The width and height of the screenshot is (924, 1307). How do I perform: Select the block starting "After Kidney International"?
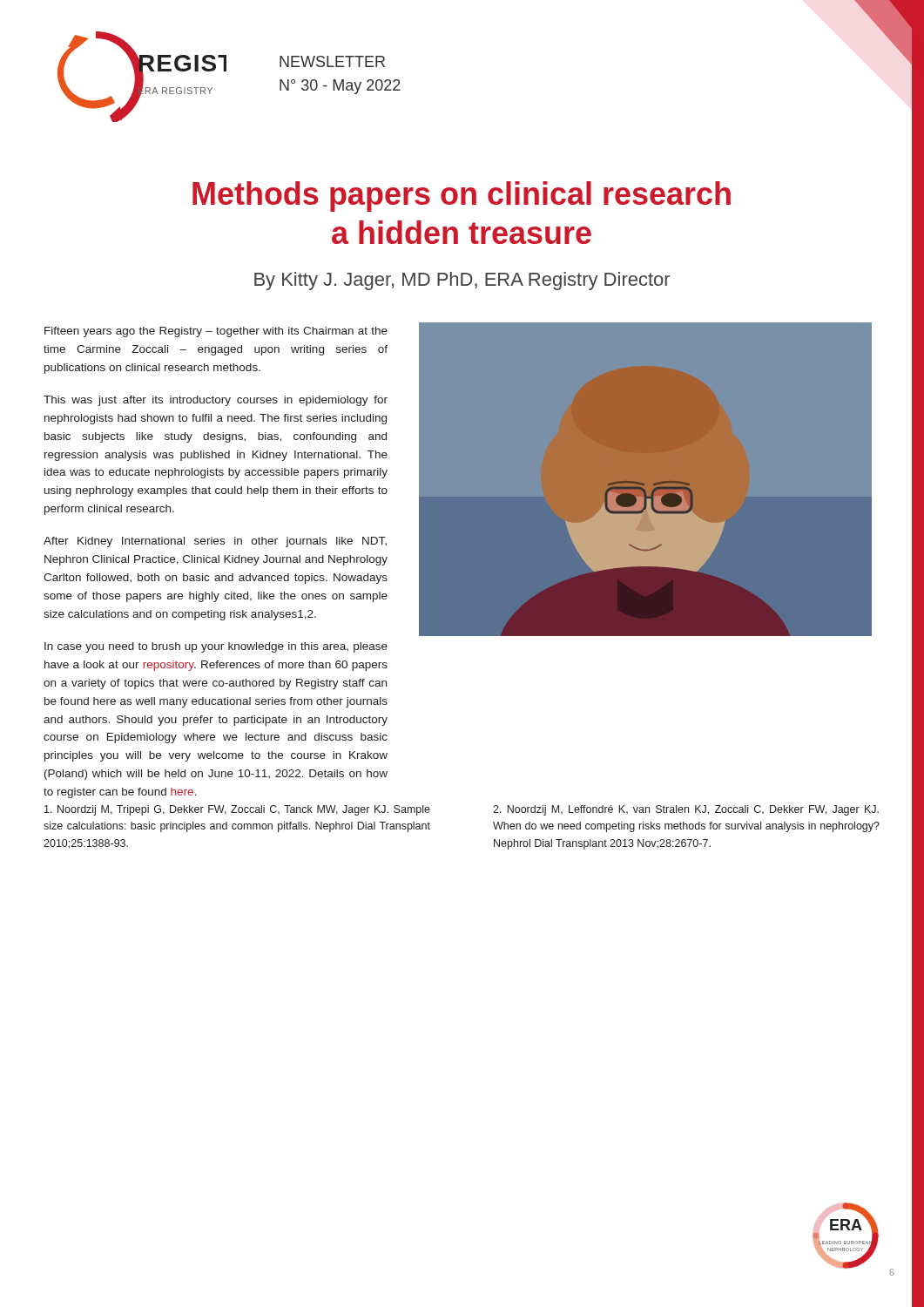point(216,577)
